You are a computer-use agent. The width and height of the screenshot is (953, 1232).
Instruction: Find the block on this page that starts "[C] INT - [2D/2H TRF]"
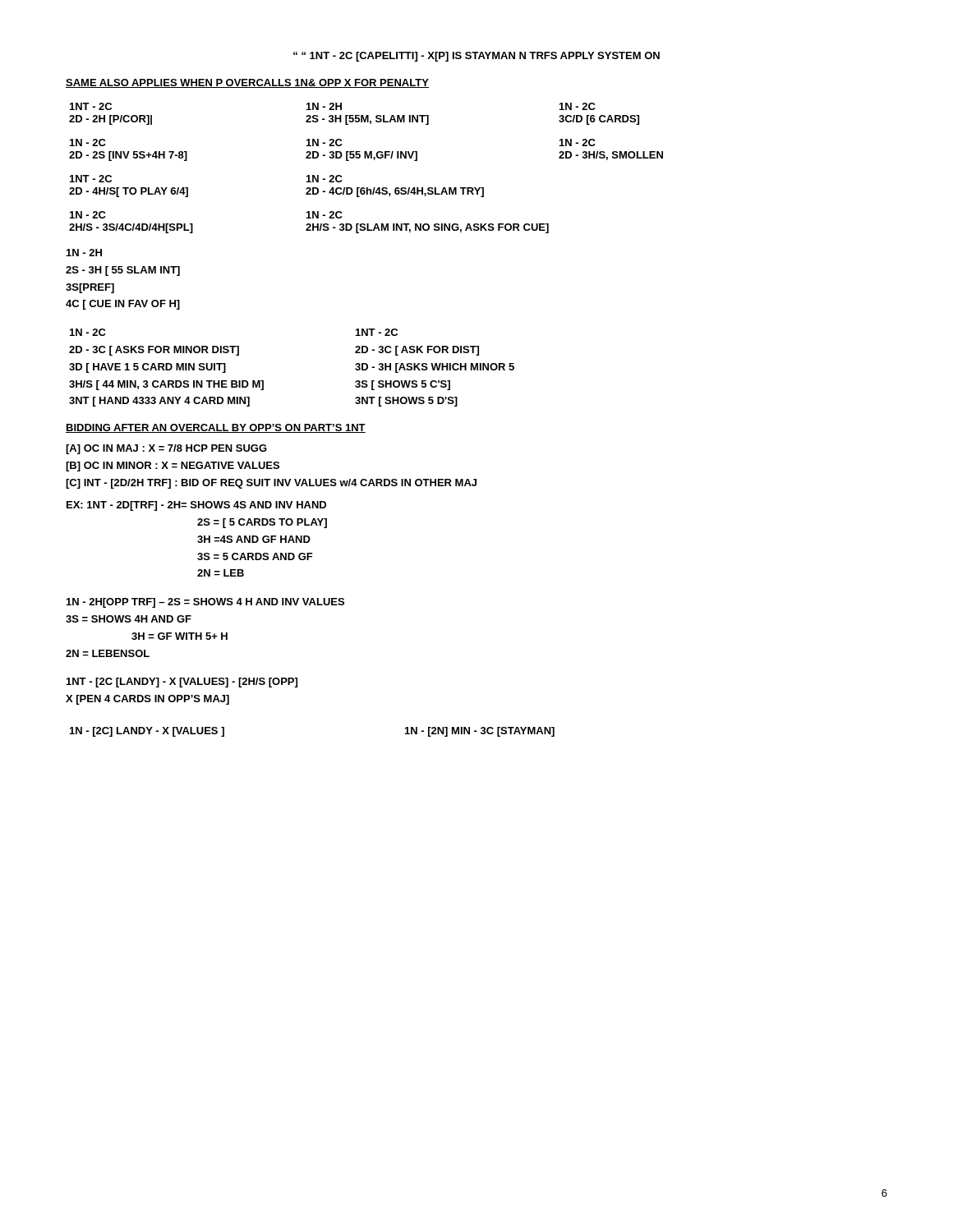(272, 483)
